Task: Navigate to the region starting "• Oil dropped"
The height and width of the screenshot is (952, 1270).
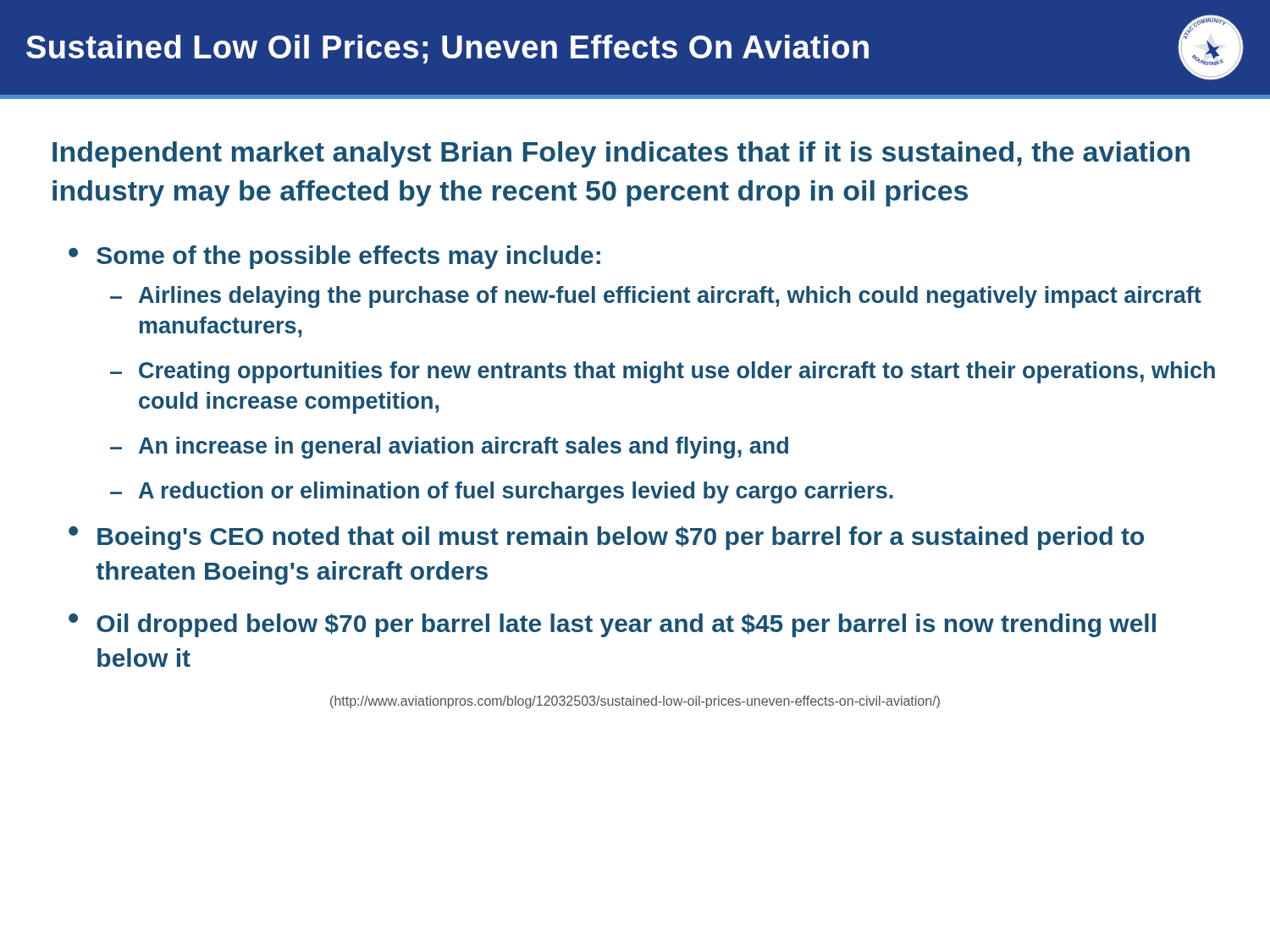Action: pyautogui.click(x=643, y=641)
